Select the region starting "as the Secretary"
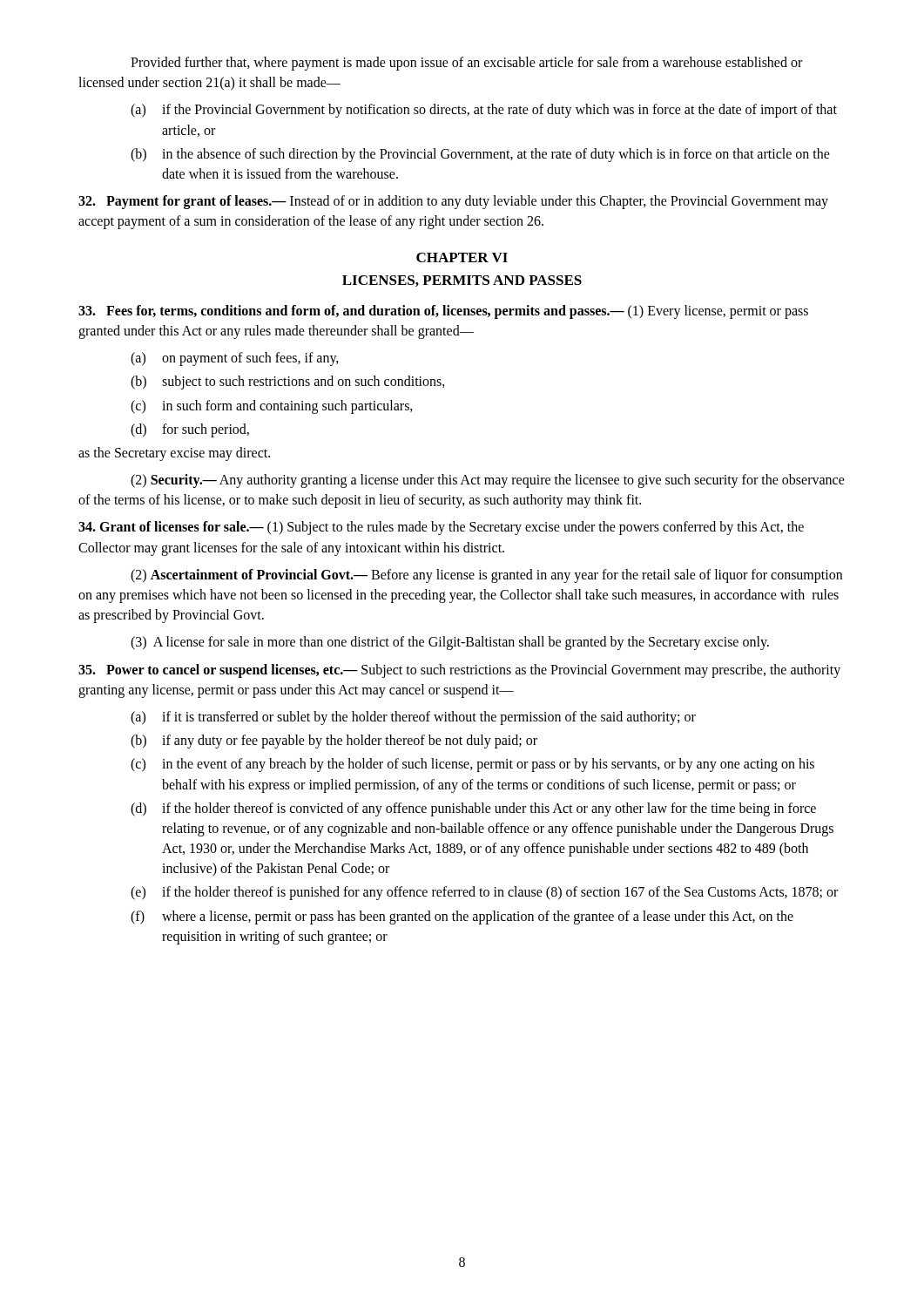 174,454
